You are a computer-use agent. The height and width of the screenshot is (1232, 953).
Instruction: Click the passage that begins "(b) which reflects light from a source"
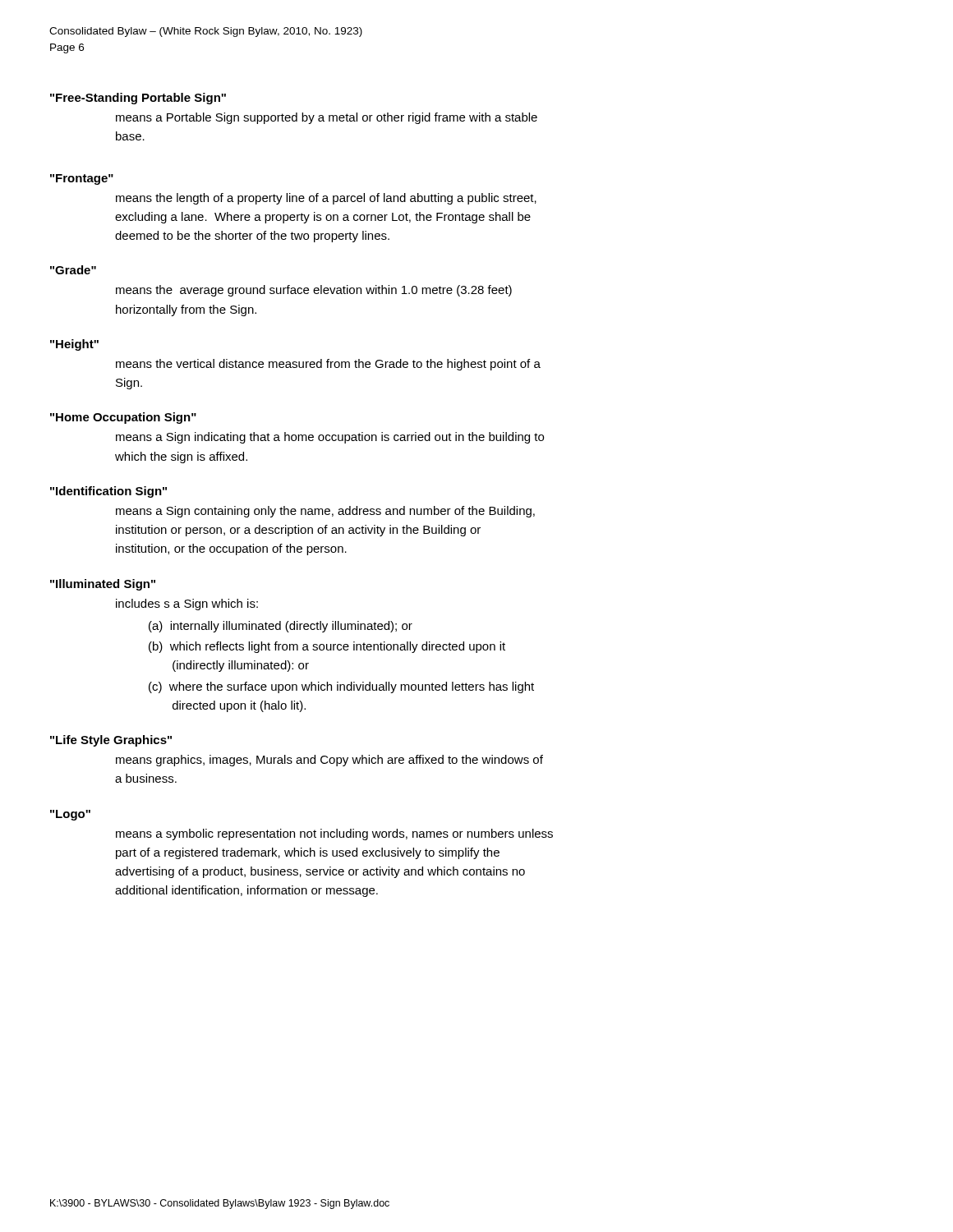(327, 656)
